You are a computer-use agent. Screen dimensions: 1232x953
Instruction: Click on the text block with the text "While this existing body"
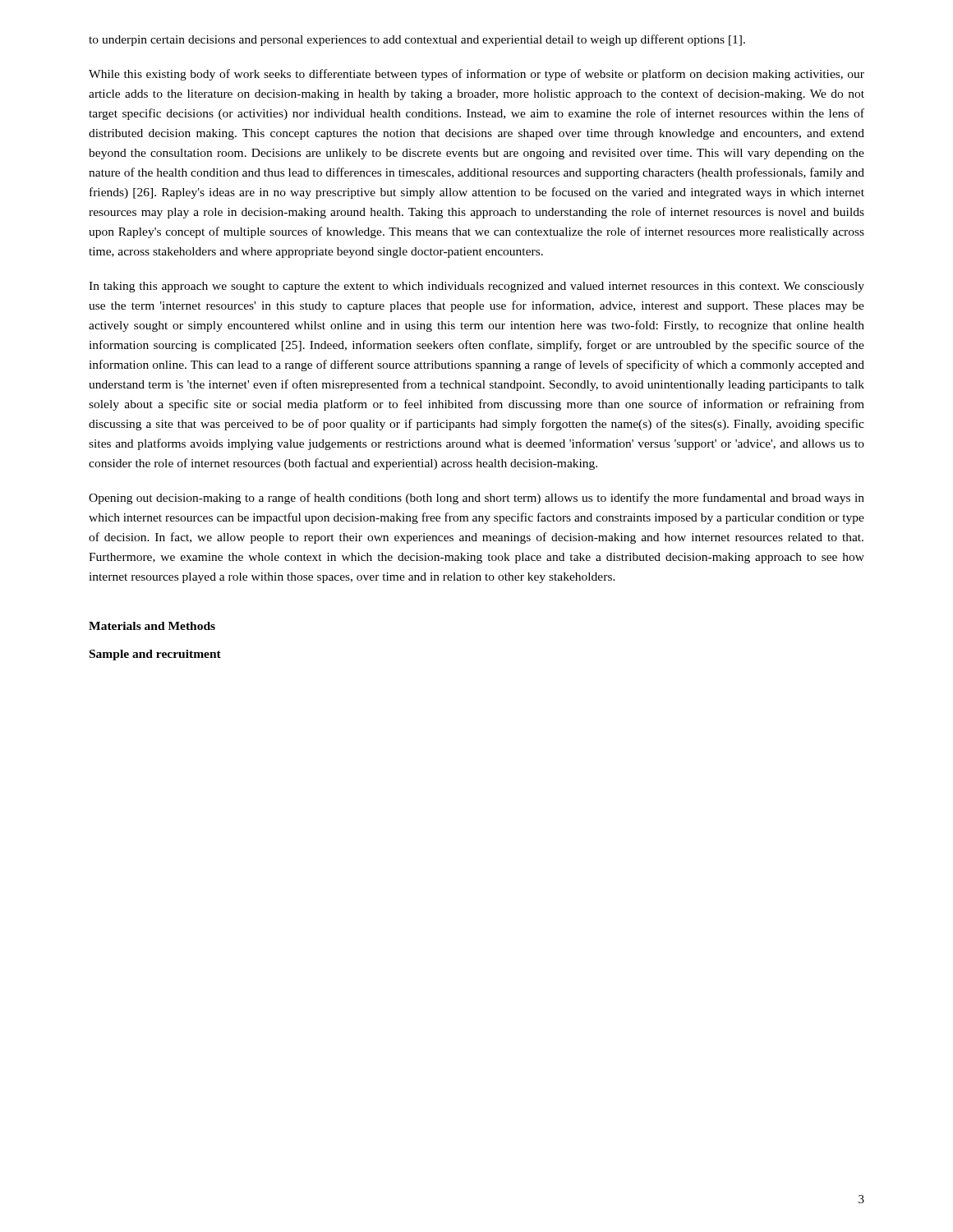coord(476,162)
